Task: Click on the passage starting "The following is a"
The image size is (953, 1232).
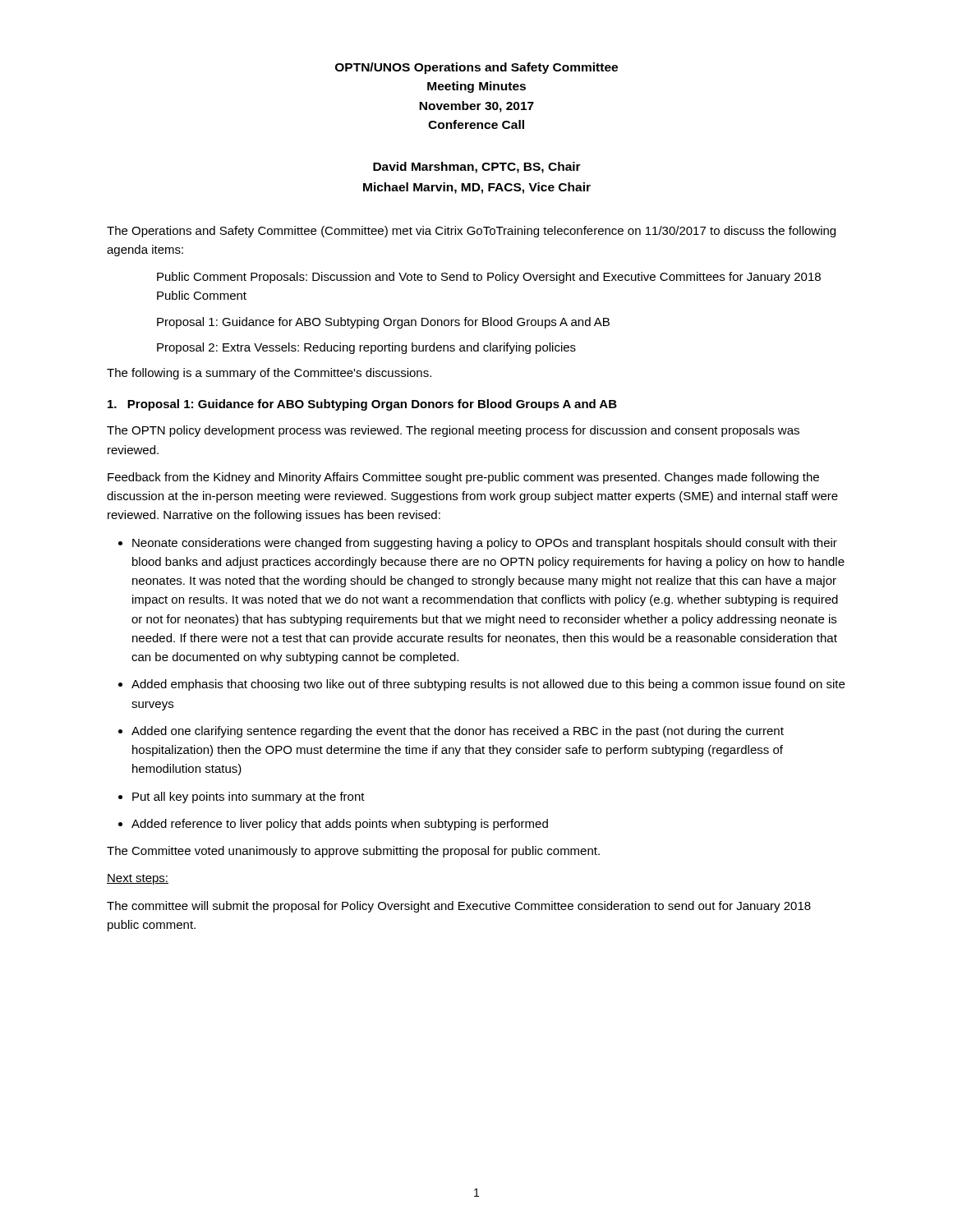Action: pyautogui.click(x=270, y=373)
